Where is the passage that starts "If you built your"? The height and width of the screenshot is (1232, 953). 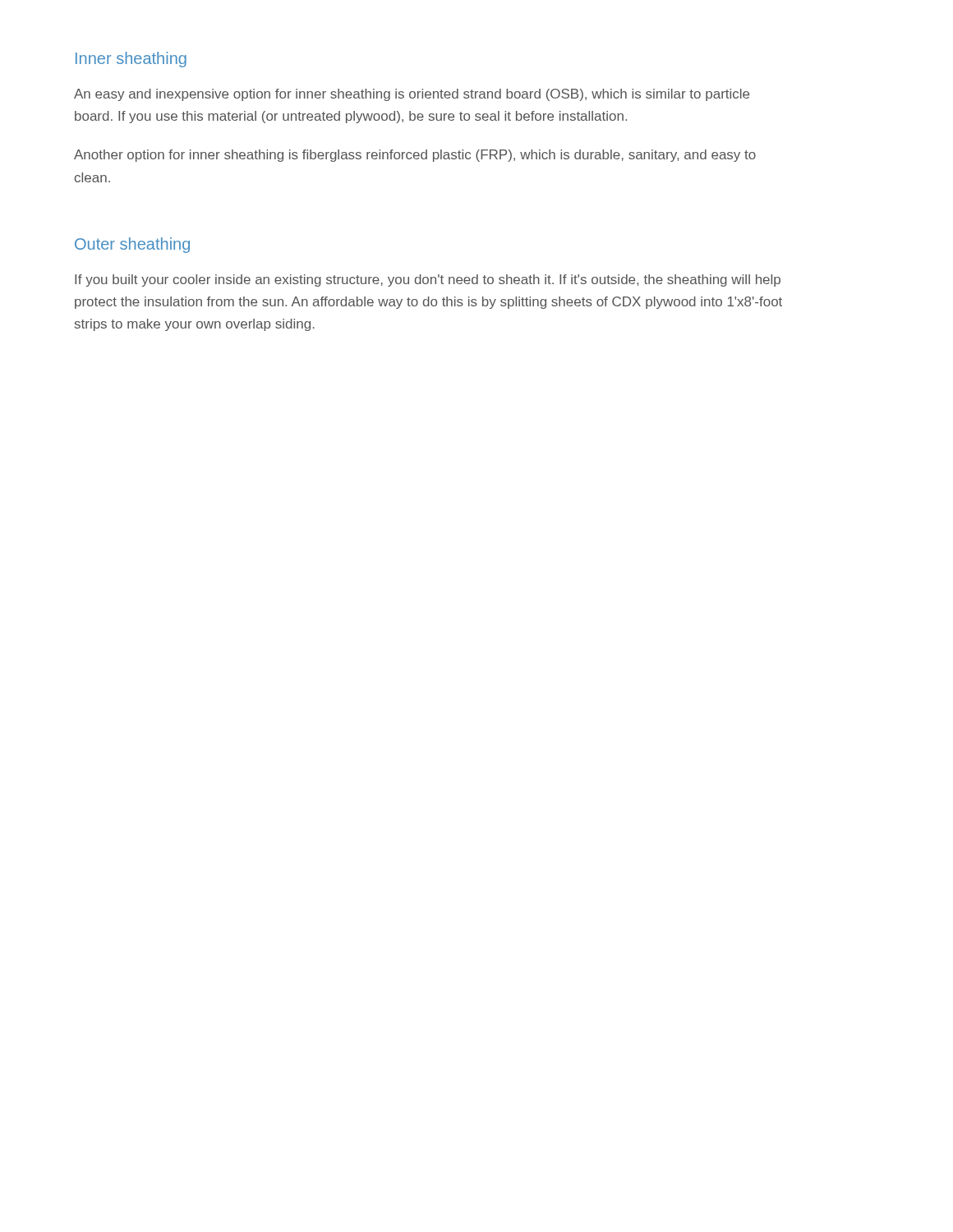(x=431, y=302)
